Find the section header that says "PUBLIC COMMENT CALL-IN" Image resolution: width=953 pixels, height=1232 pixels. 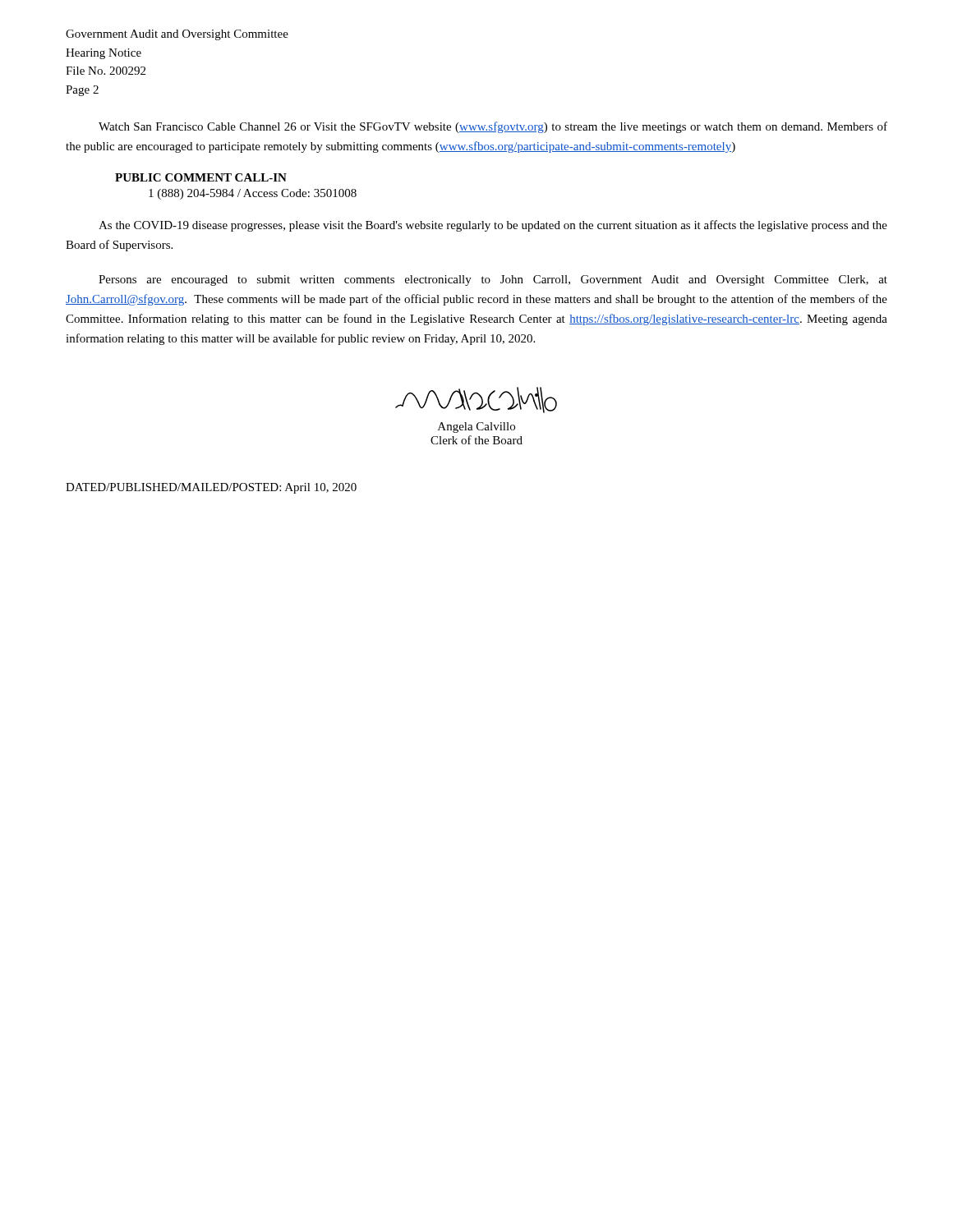201,177
